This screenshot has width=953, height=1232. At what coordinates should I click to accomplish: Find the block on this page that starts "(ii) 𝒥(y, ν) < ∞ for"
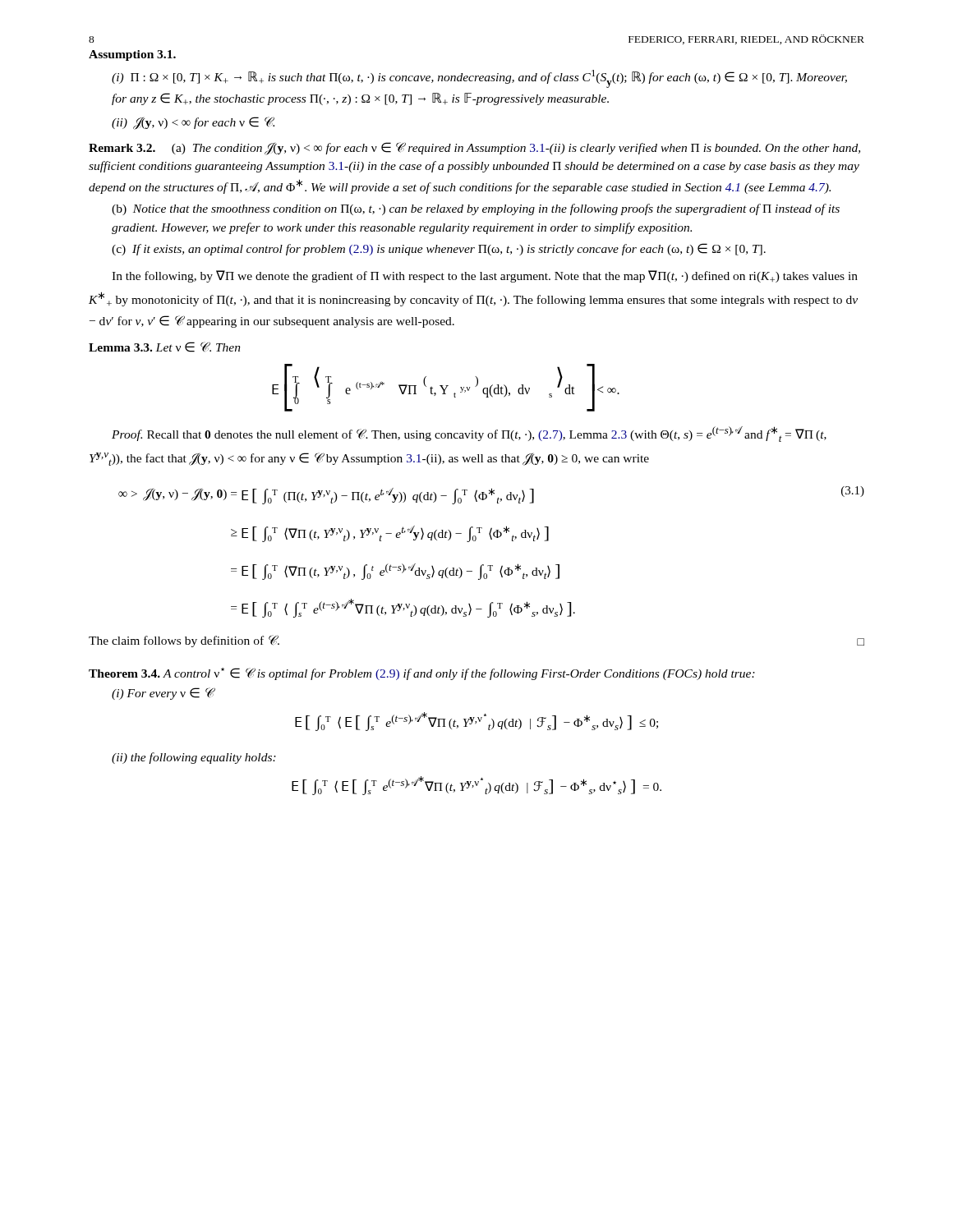pos(194,122)
